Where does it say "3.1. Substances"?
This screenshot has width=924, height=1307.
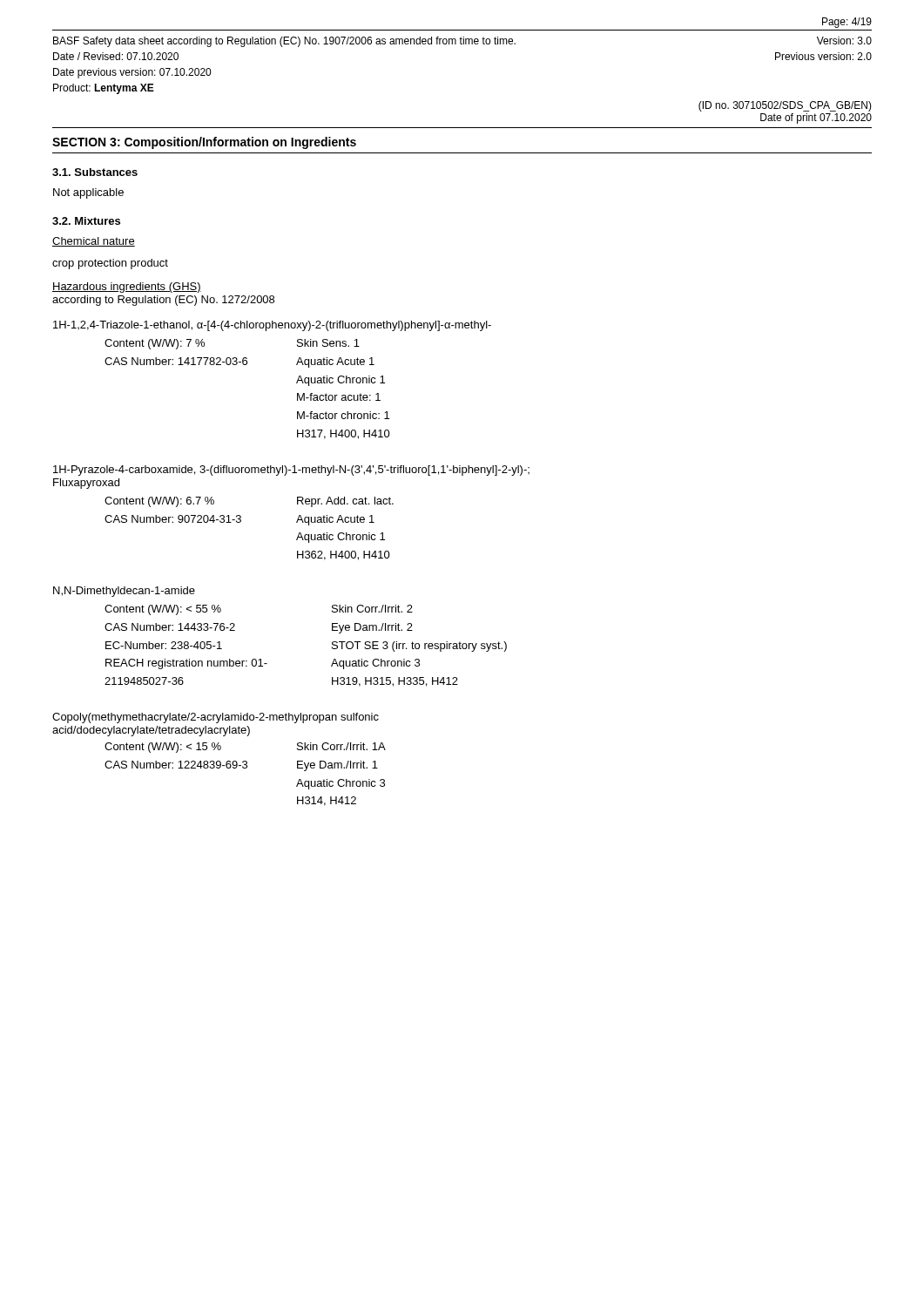[x=95, y=172]
